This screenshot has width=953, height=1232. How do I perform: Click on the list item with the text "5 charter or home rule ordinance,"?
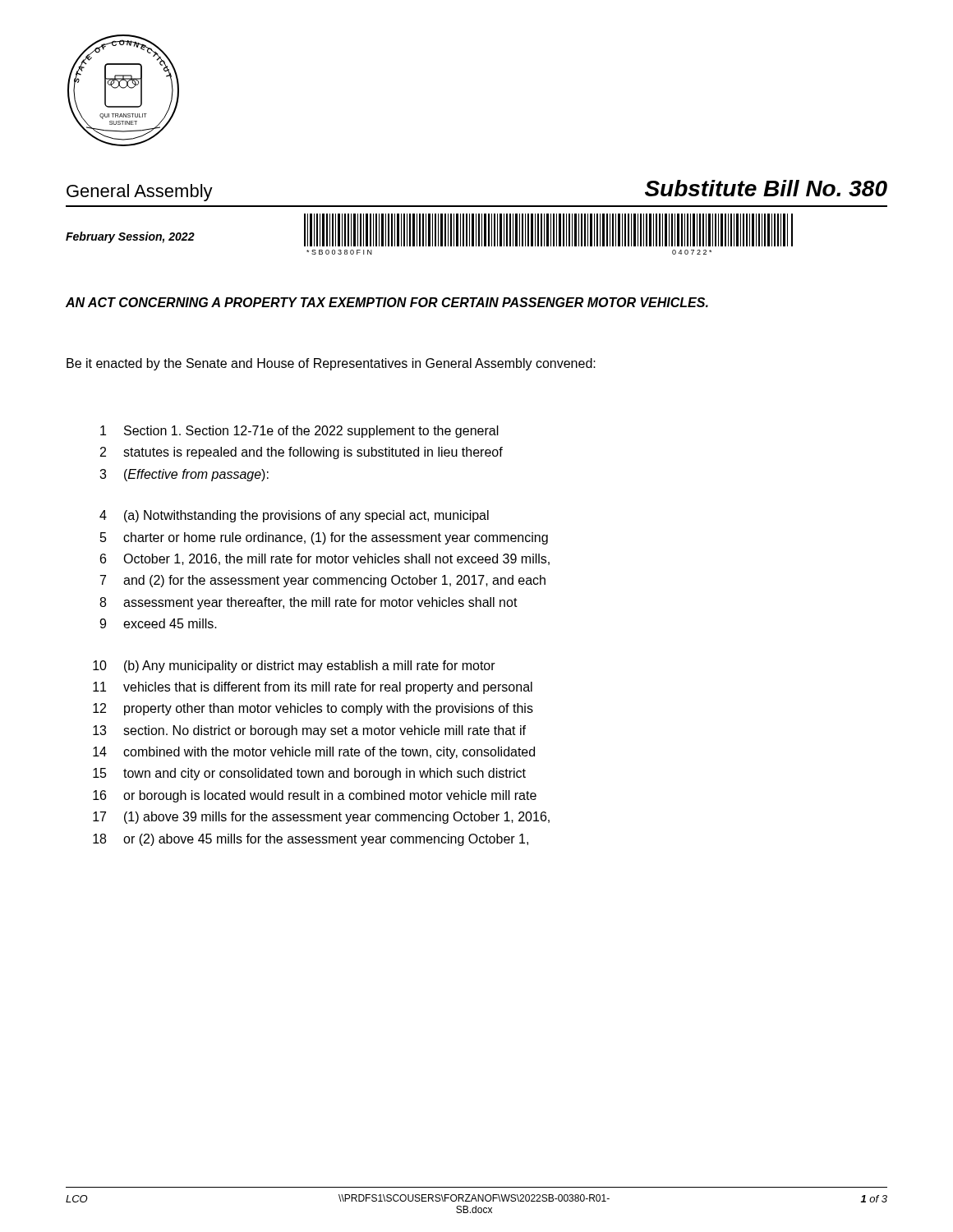tap(476, 538)
